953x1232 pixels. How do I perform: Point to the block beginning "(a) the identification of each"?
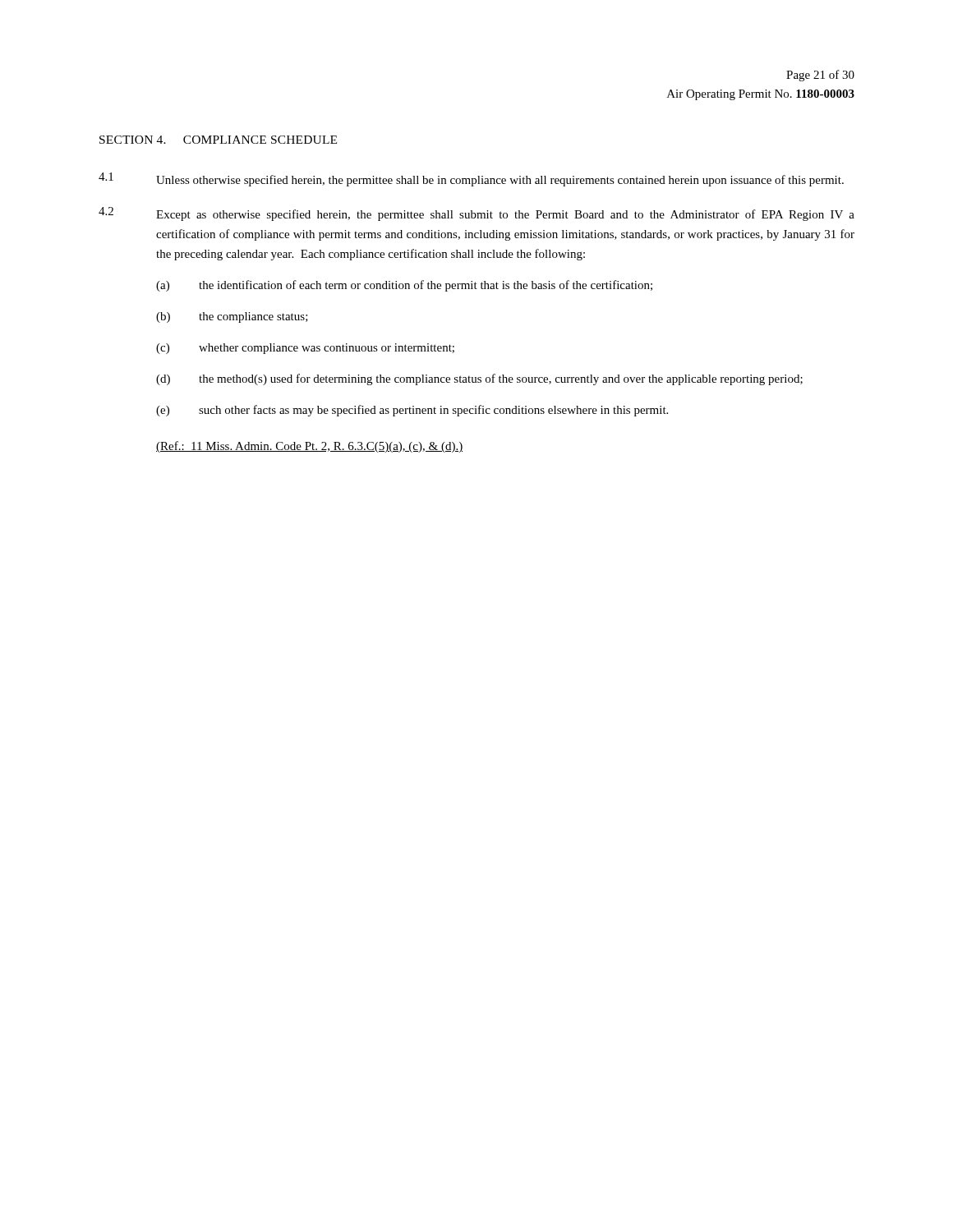click(505, 285)
